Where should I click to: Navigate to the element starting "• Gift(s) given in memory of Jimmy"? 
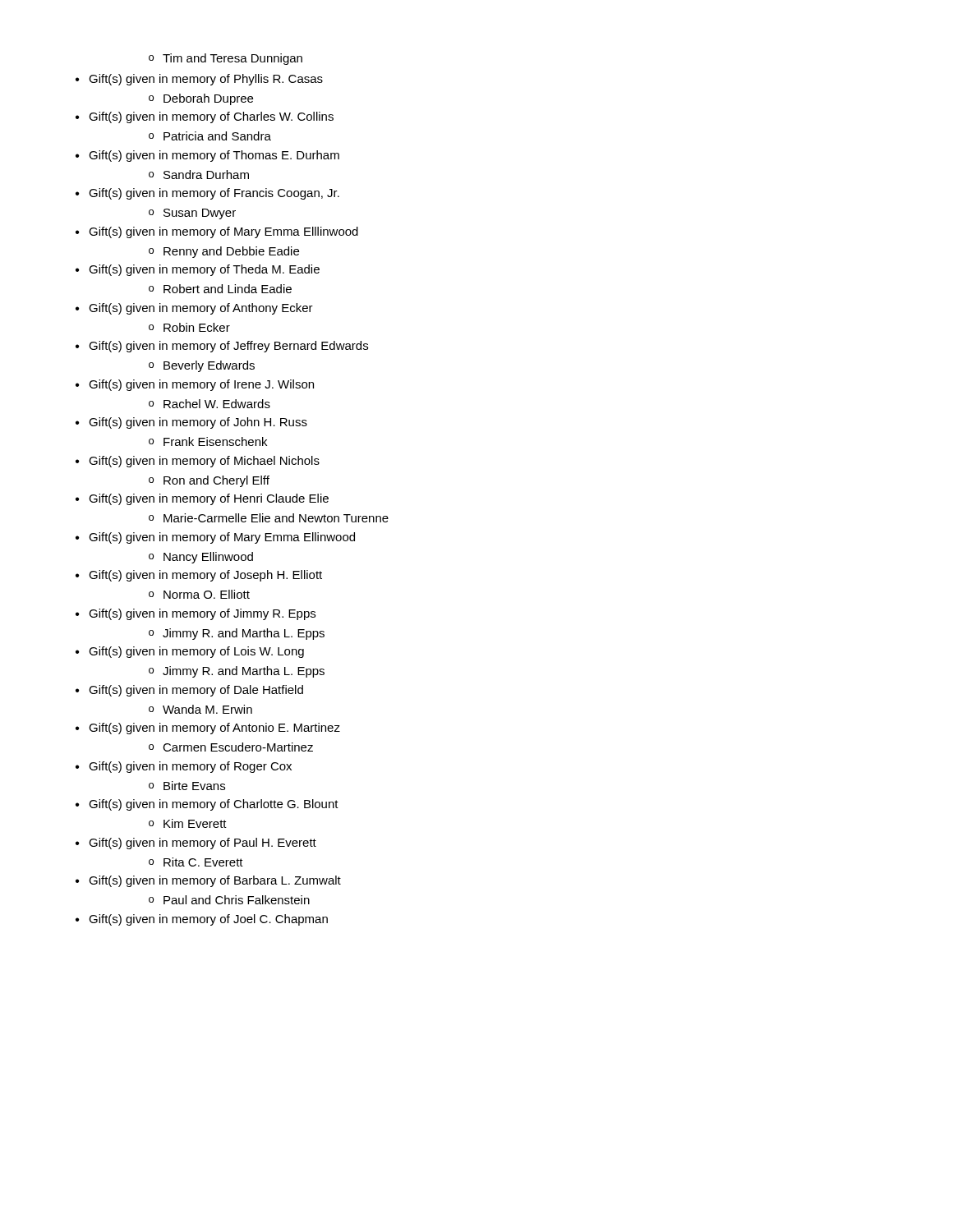tap(196, 614)
